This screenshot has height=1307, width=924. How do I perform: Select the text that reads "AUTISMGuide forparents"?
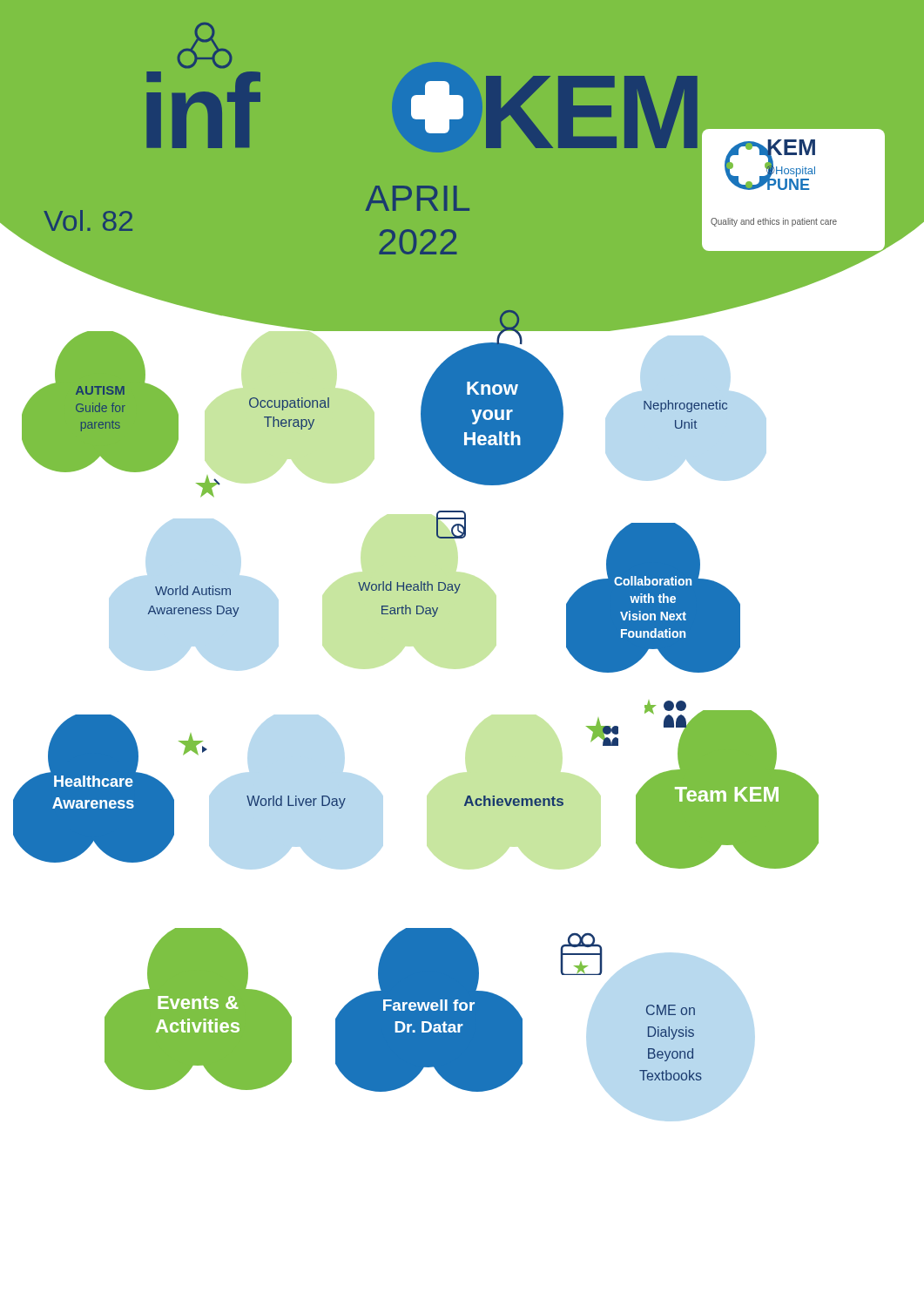click(109, 406)
